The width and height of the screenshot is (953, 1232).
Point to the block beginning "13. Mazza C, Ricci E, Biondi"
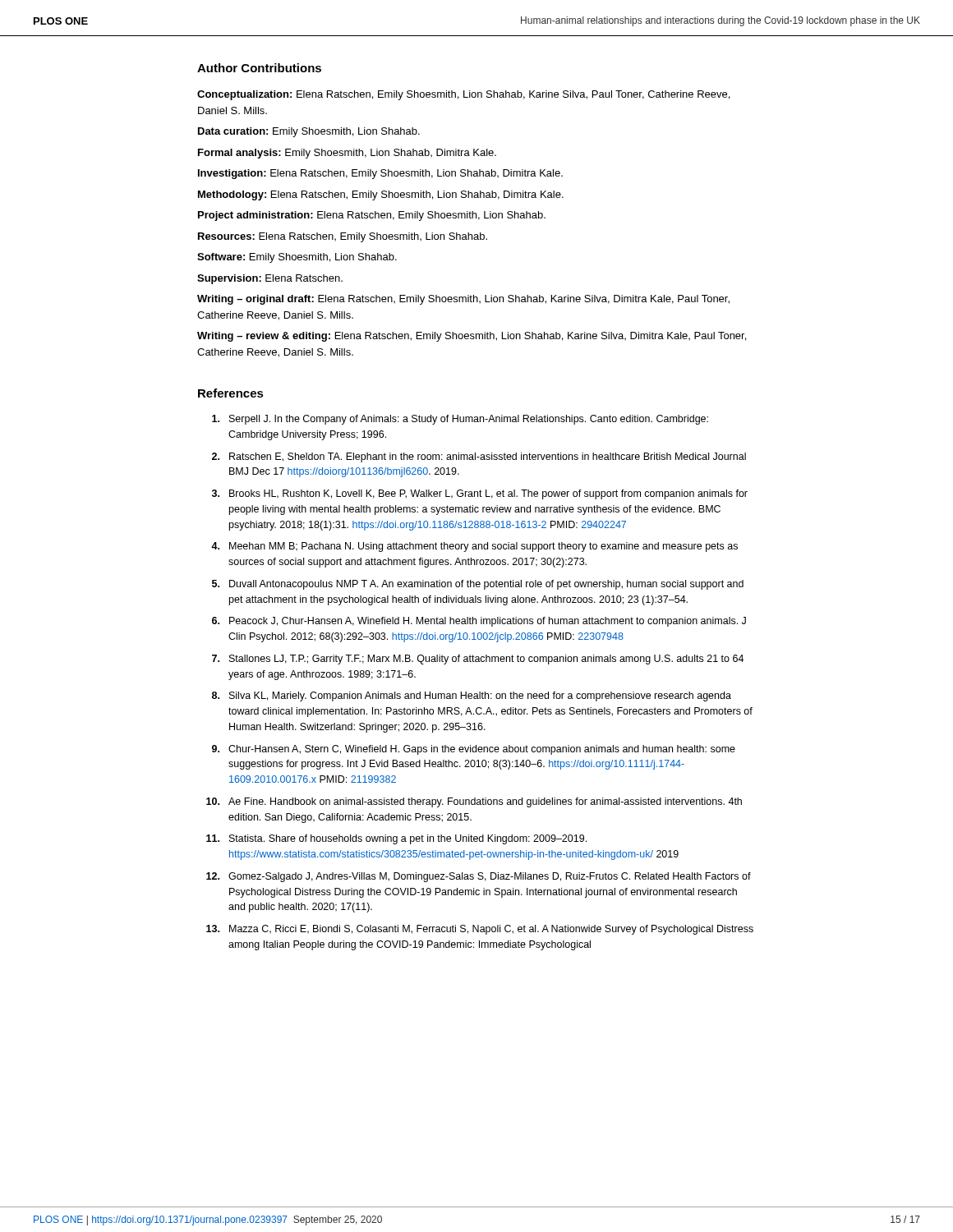click(x=476, y=937)
